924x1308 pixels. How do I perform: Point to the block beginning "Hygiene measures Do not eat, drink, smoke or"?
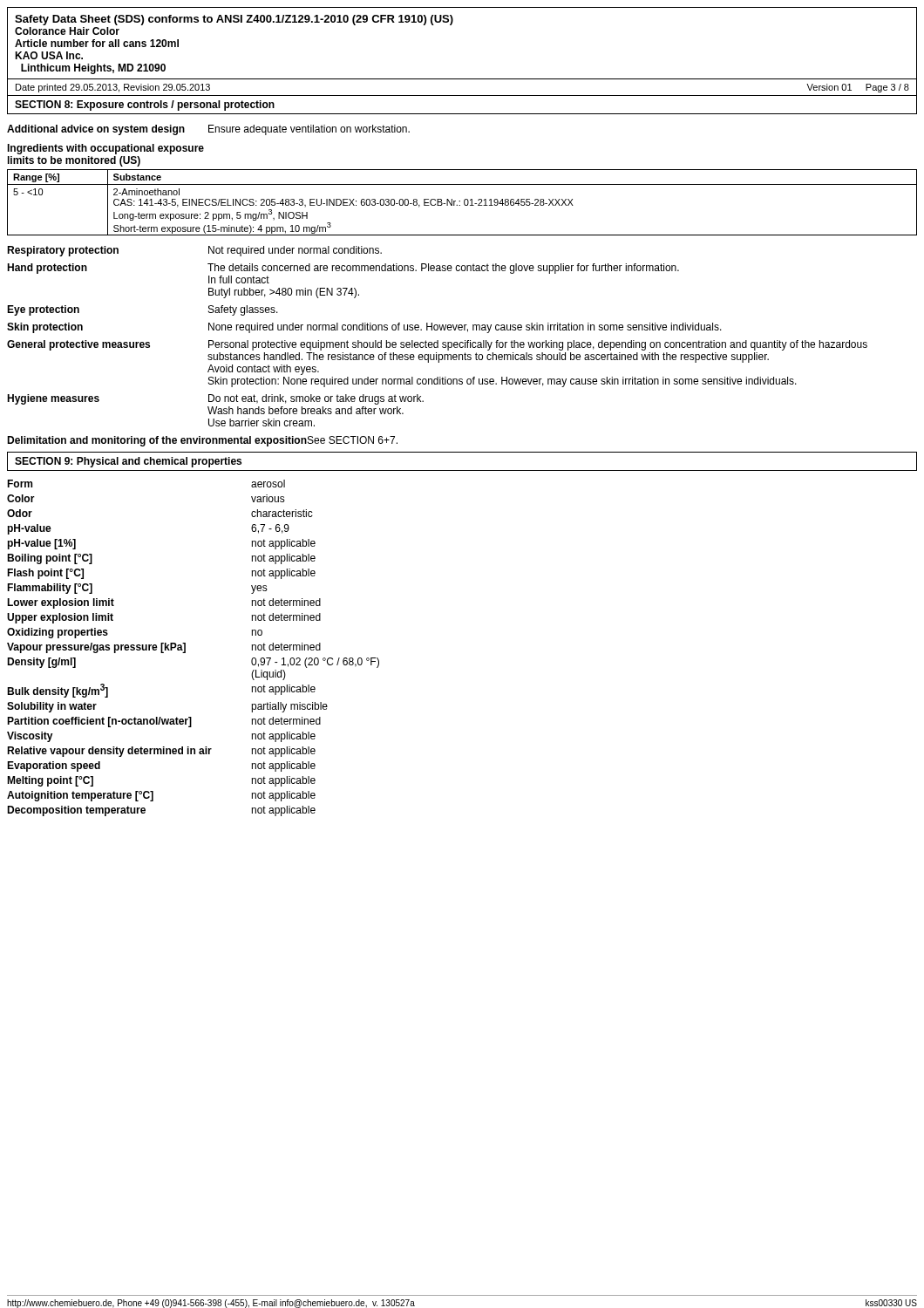(x=216, y=411)
